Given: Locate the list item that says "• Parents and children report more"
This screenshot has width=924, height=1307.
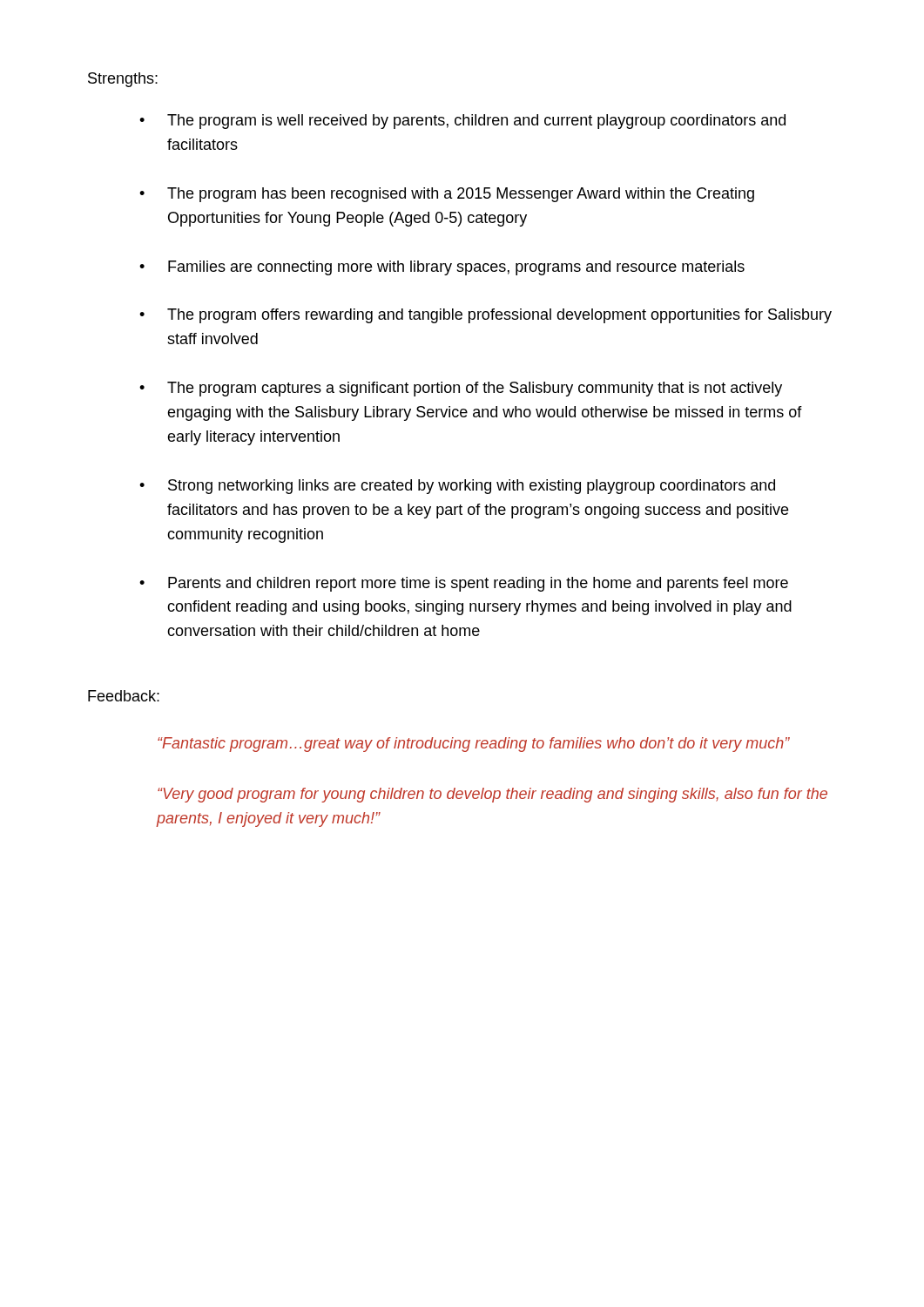Looking at the screenshot, I should [x=488, y=608].
